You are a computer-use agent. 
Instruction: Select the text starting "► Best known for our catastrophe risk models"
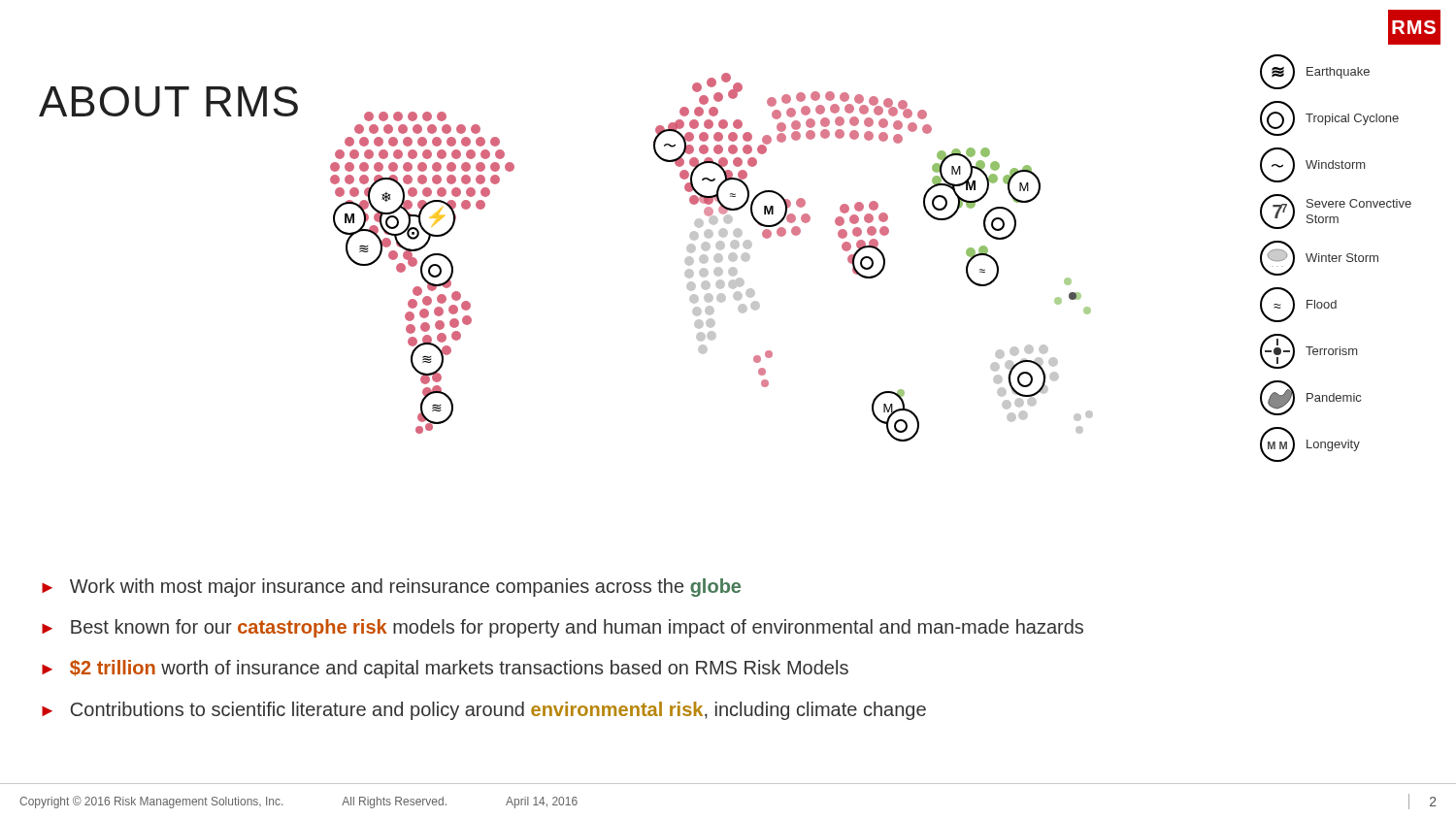561,627
